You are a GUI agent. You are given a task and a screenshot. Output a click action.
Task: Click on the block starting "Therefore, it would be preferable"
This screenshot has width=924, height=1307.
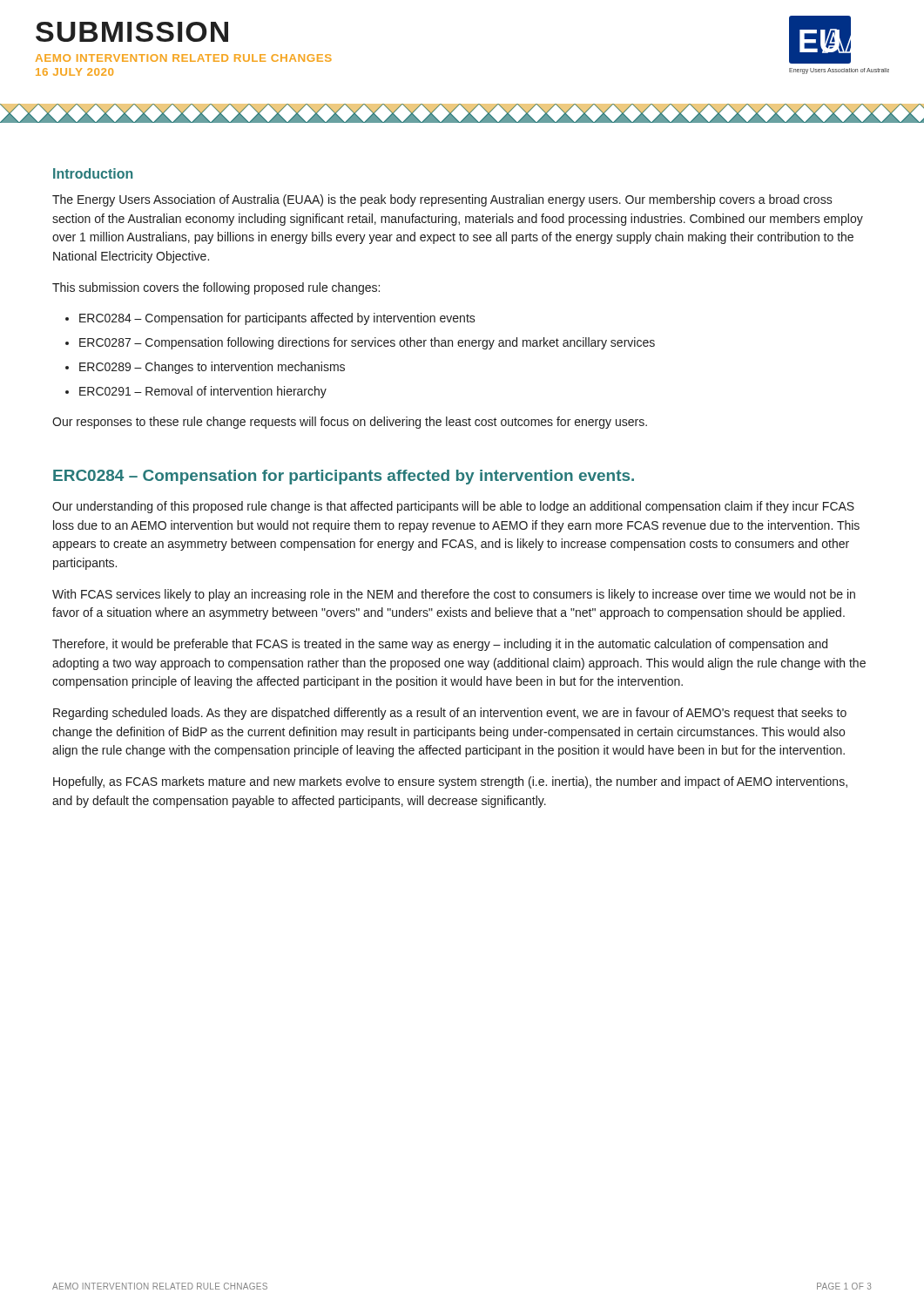click(462, 663)
